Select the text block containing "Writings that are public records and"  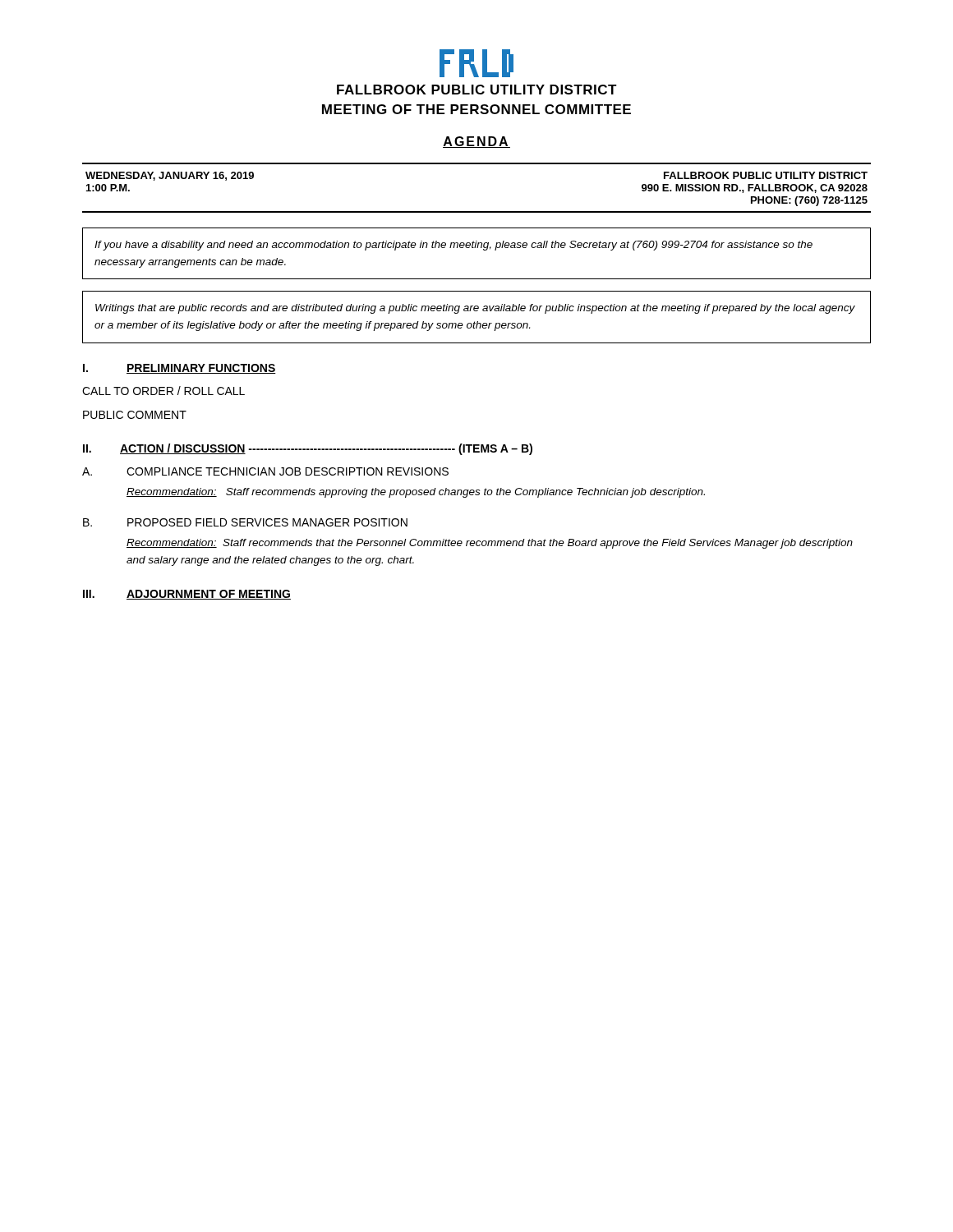point(475,317)
